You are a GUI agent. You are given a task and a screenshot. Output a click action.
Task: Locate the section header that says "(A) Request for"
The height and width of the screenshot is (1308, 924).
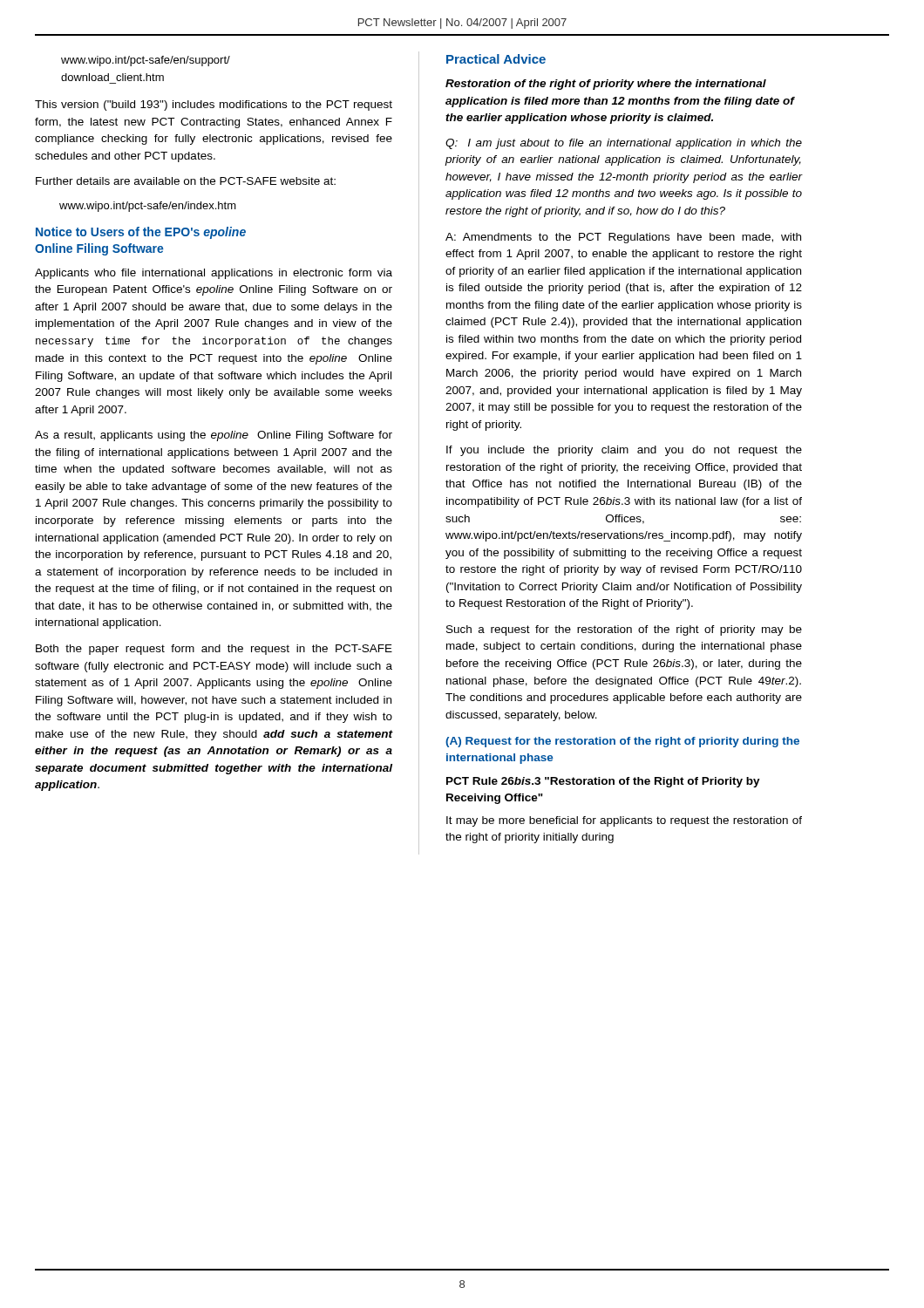623,749
